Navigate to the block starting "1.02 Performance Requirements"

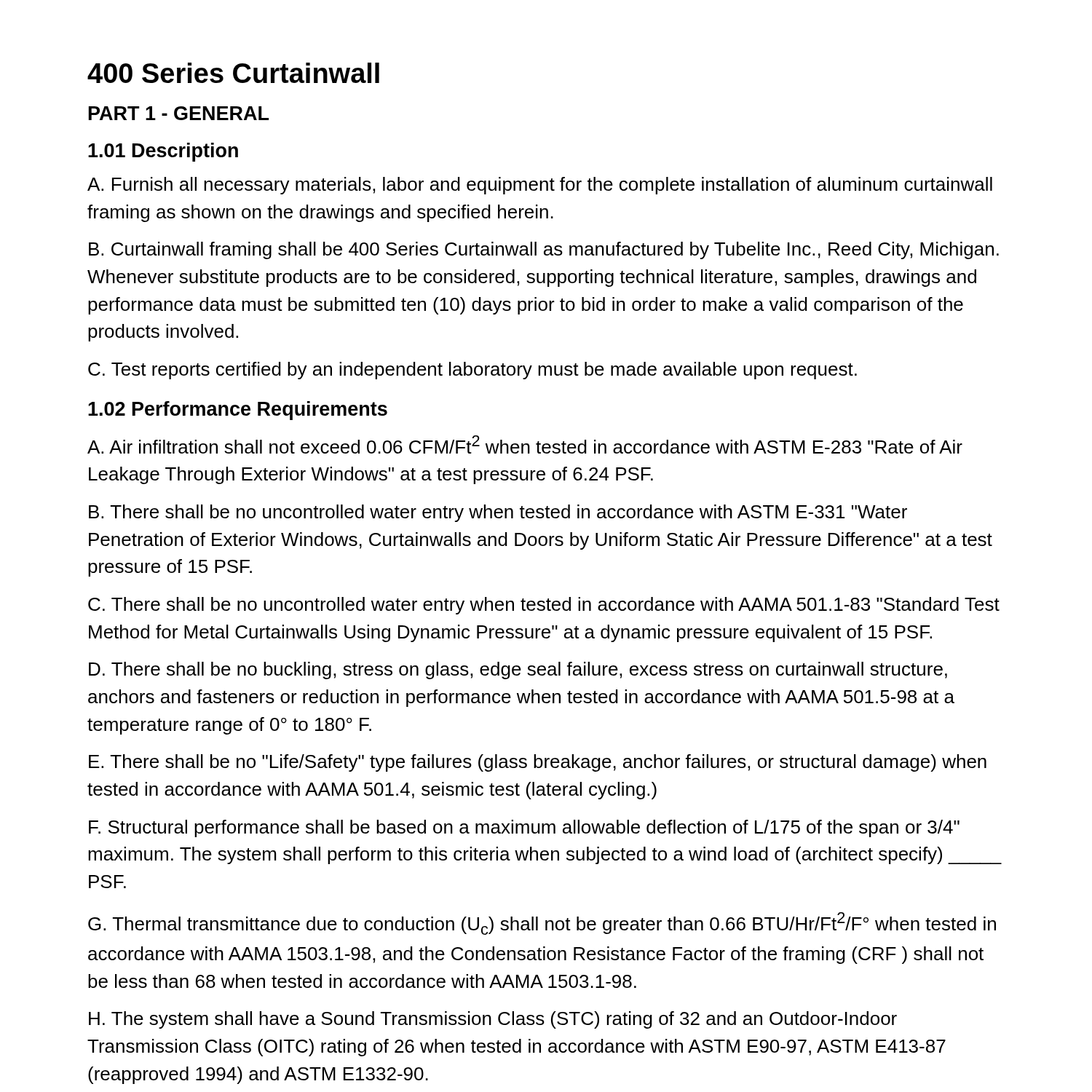[x=238, y=409]
